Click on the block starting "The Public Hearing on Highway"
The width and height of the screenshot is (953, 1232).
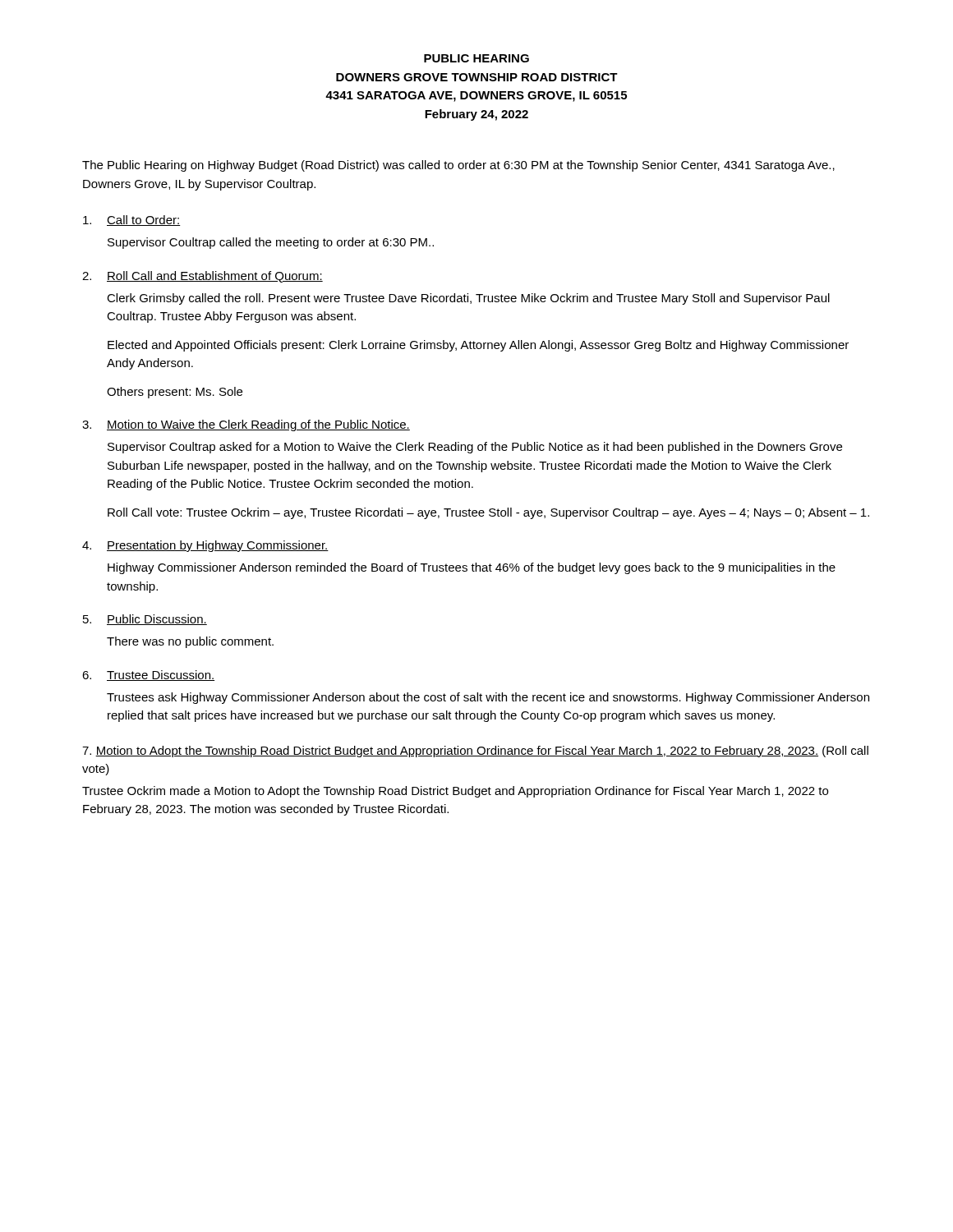[x=459, y=174]
